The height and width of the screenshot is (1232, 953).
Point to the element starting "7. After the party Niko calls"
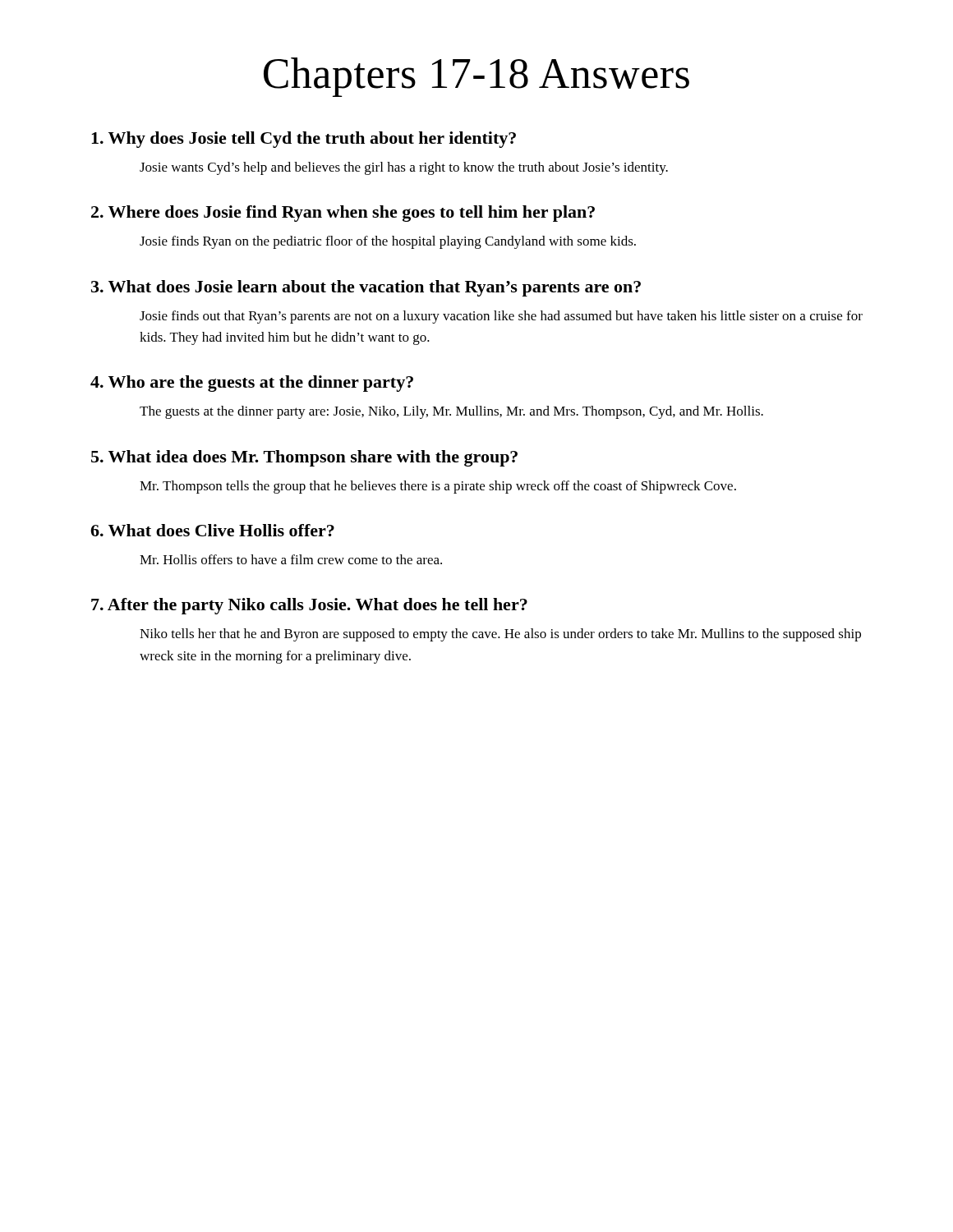coord(476,605)
